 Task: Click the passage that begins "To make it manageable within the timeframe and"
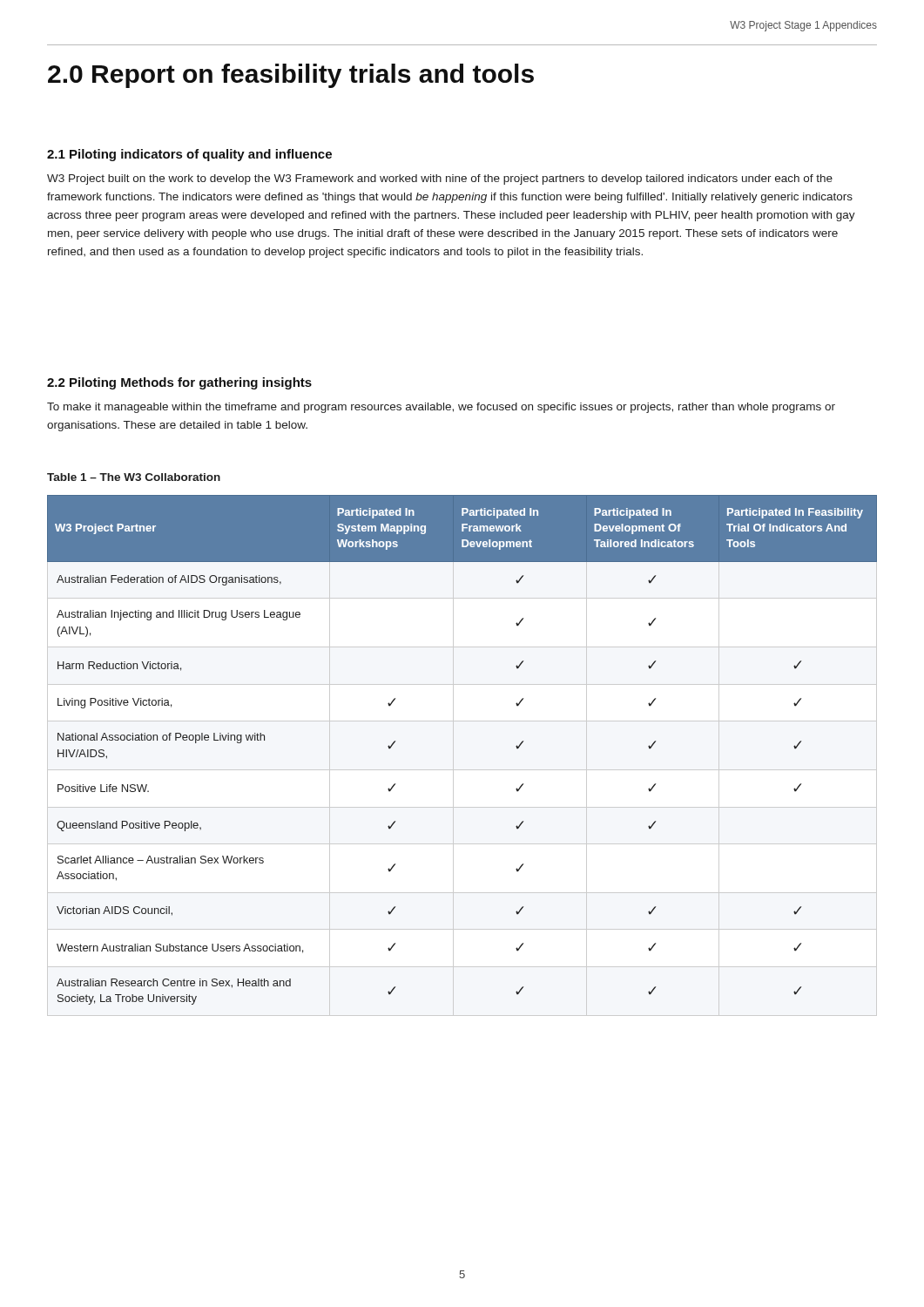pyautogui.click(x=462, y=416)
